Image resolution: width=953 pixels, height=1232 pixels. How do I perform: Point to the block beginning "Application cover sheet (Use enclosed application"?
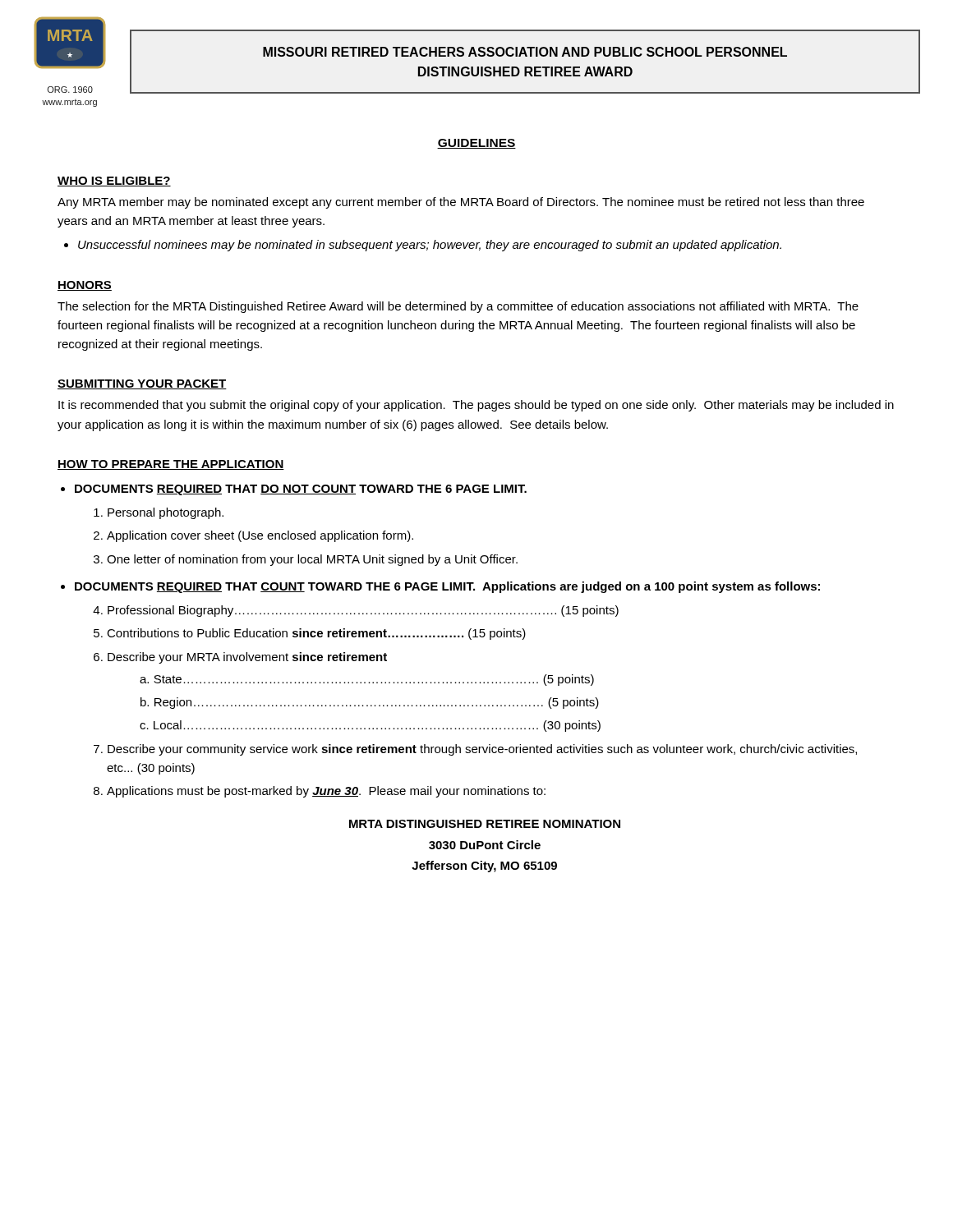(x=261, y=535)
